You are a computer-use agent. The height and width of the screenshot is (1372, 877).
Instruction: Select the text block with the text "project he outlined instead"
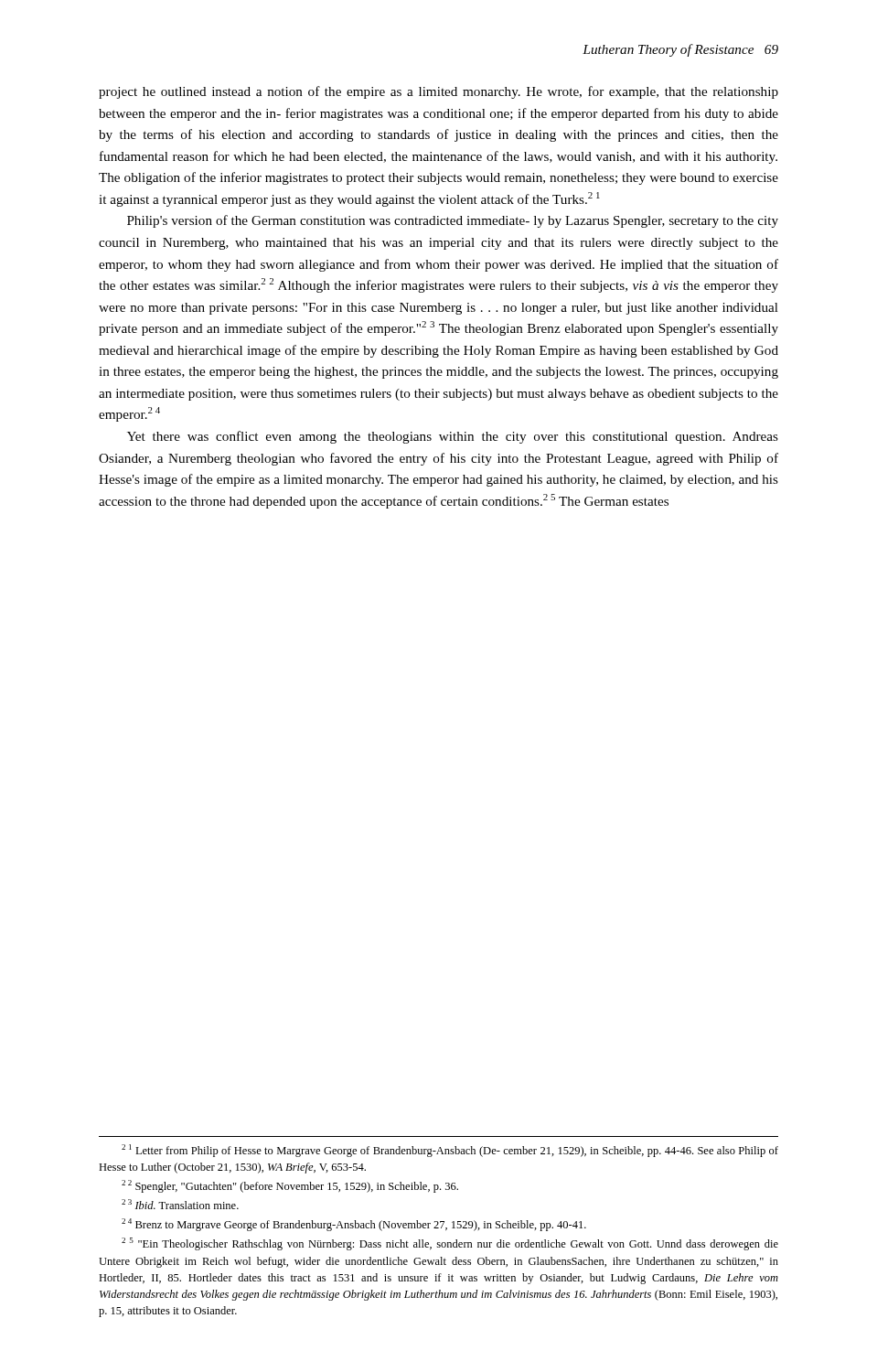pos(438,296)
